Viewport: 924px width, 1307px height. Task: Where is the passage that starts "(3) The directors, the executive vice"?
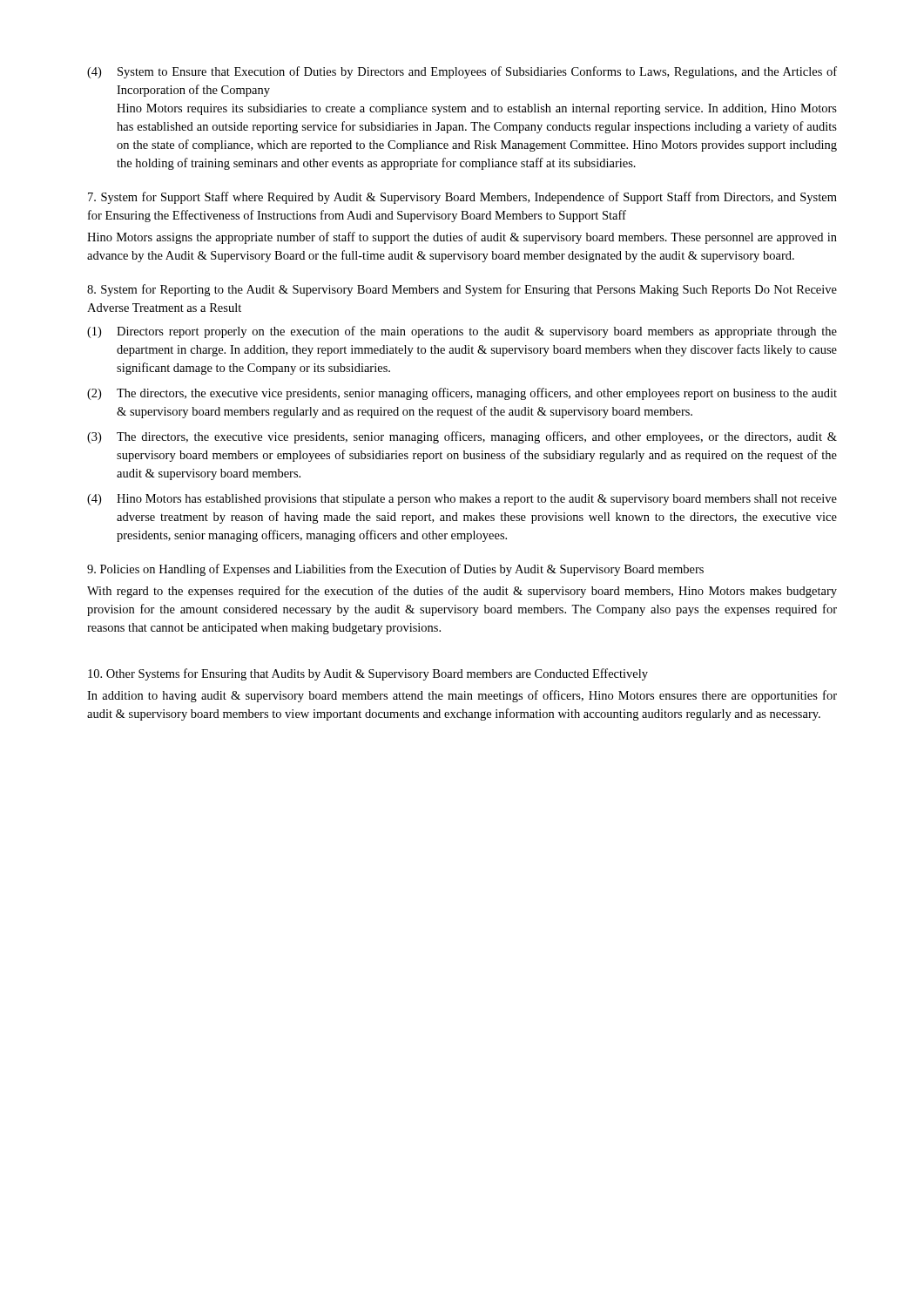coord(462,455)
